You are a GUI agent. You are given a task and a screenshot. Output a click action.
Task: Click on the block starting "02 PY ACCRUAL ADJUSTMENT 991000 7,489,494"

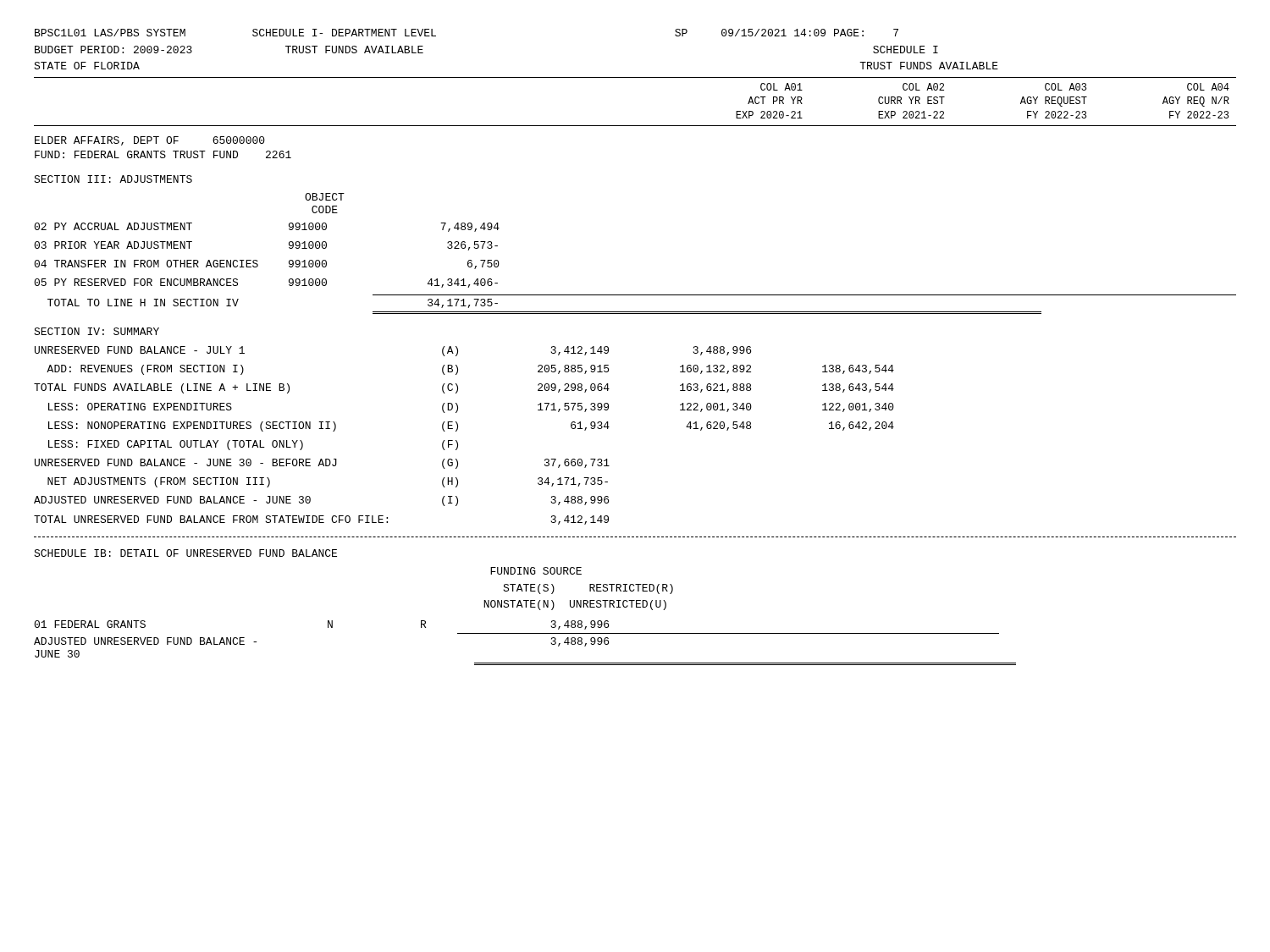pos(110,226)
